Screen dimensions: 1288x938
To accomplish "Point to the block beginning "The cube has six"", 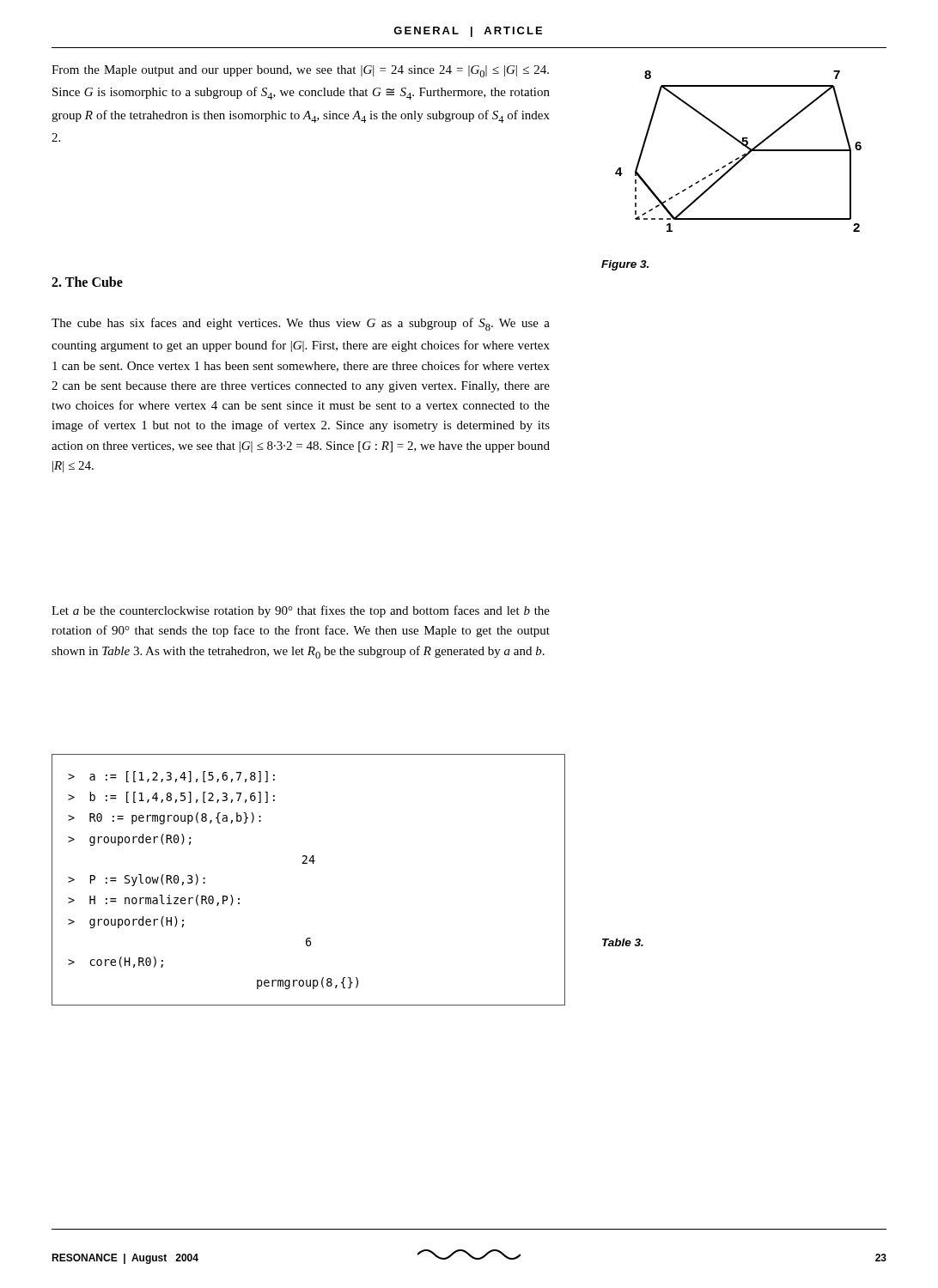I will 301,394.
